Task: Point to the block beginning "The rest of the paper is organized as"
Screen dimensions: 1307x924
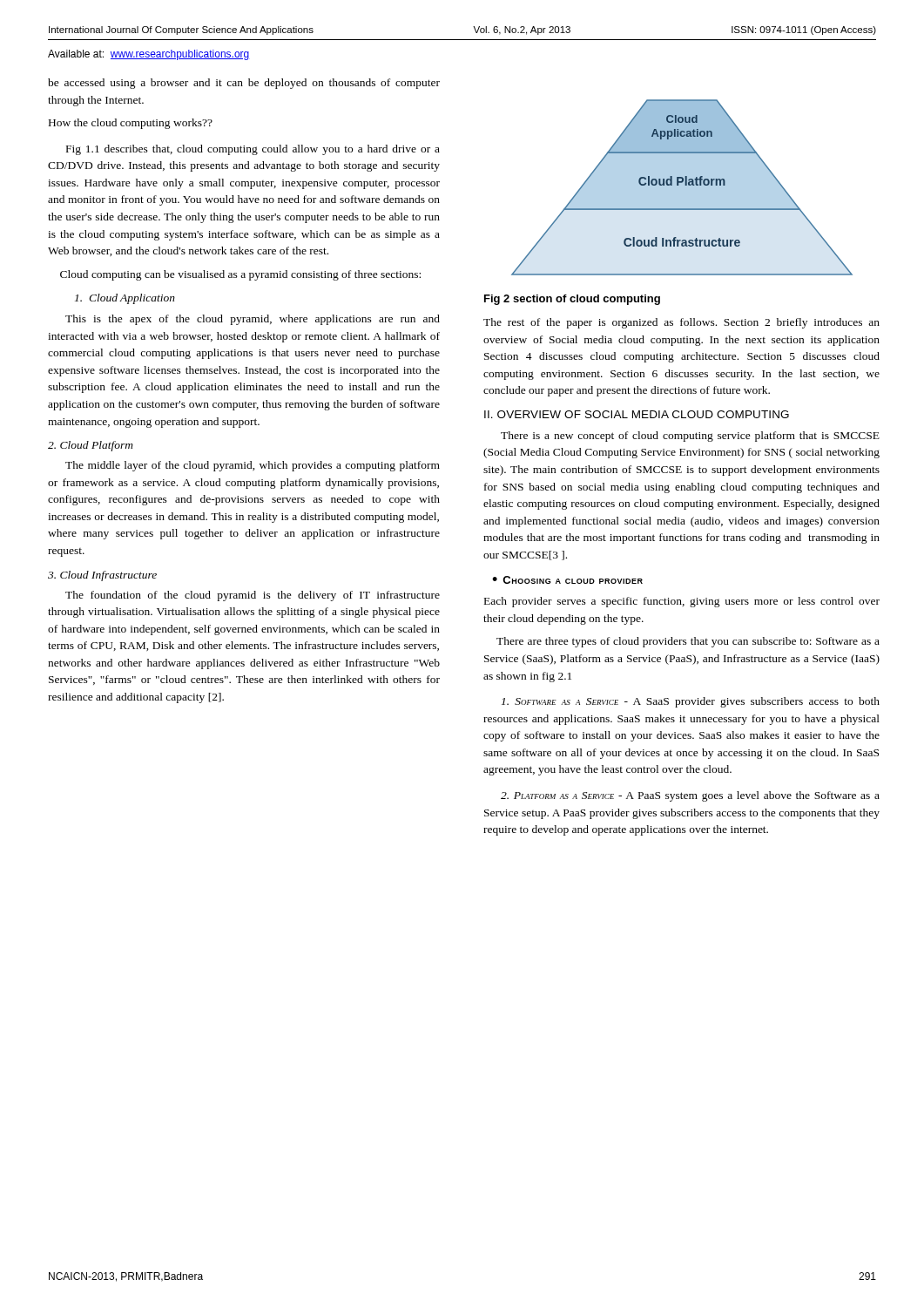Action: 681,356
